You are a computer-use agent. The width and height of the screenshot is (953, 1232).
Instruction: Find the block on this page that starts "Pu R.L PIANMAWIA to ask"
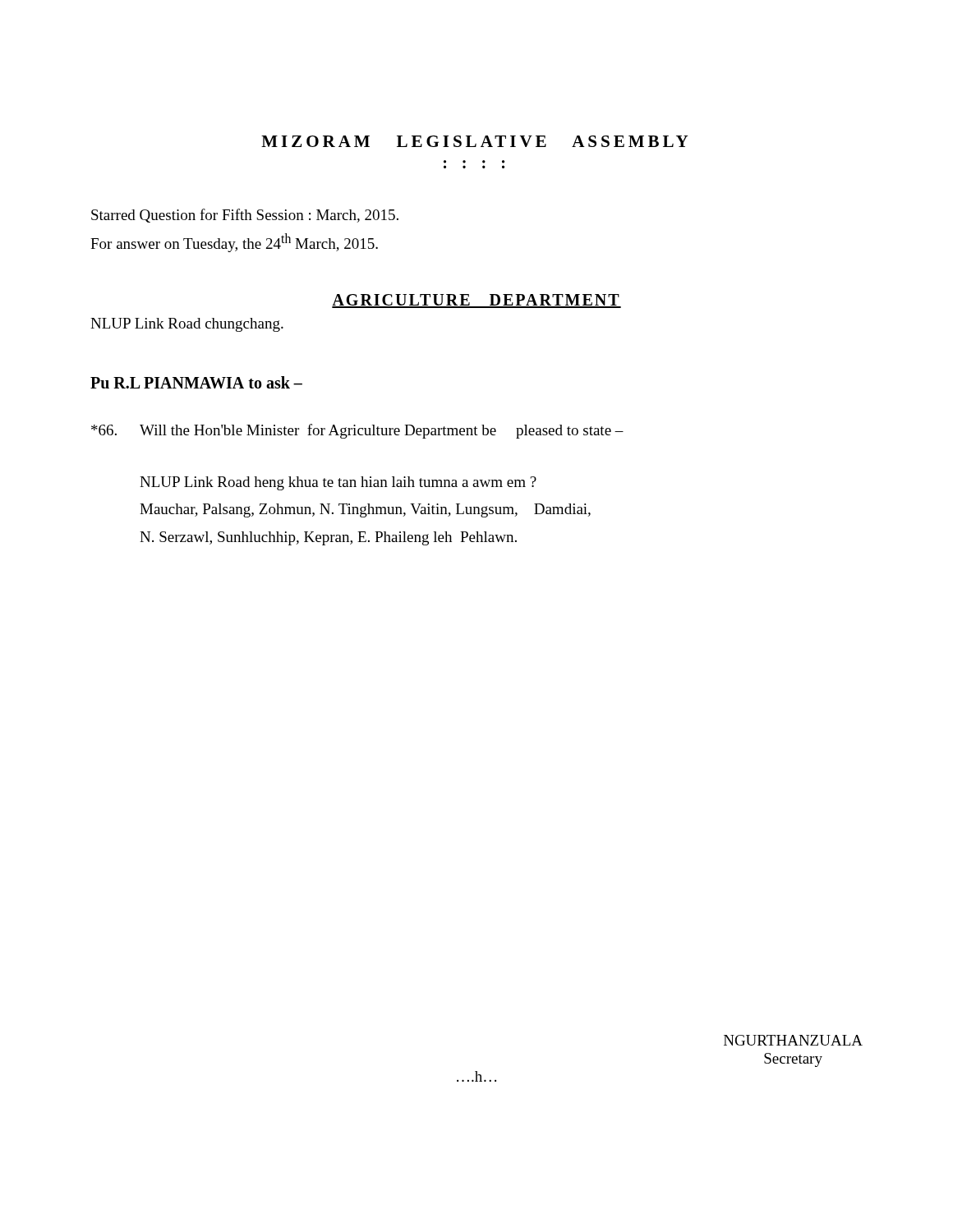(196, 383)
